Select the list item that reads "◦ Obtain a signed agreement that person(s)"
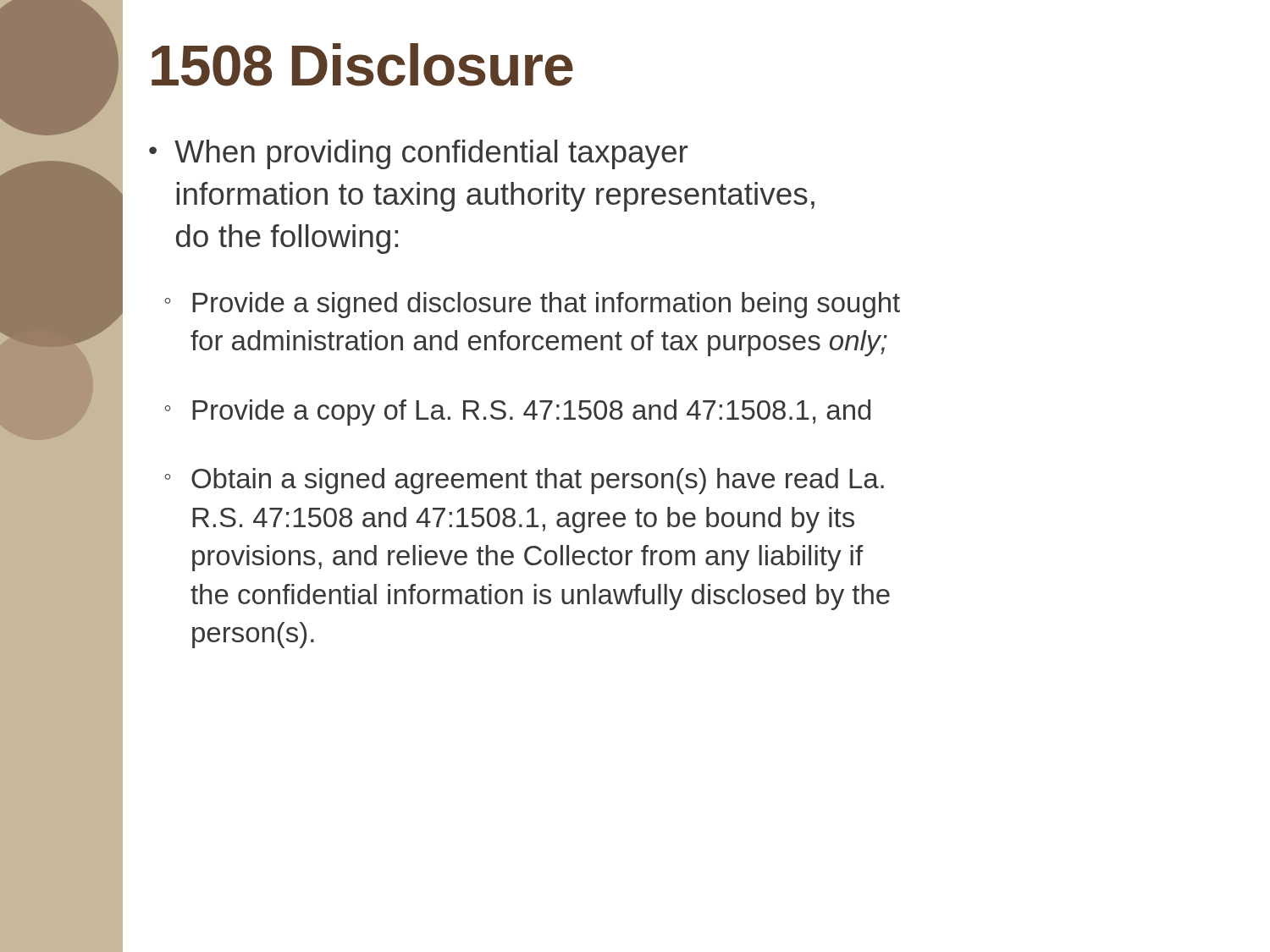 click(x=527, y=556)
